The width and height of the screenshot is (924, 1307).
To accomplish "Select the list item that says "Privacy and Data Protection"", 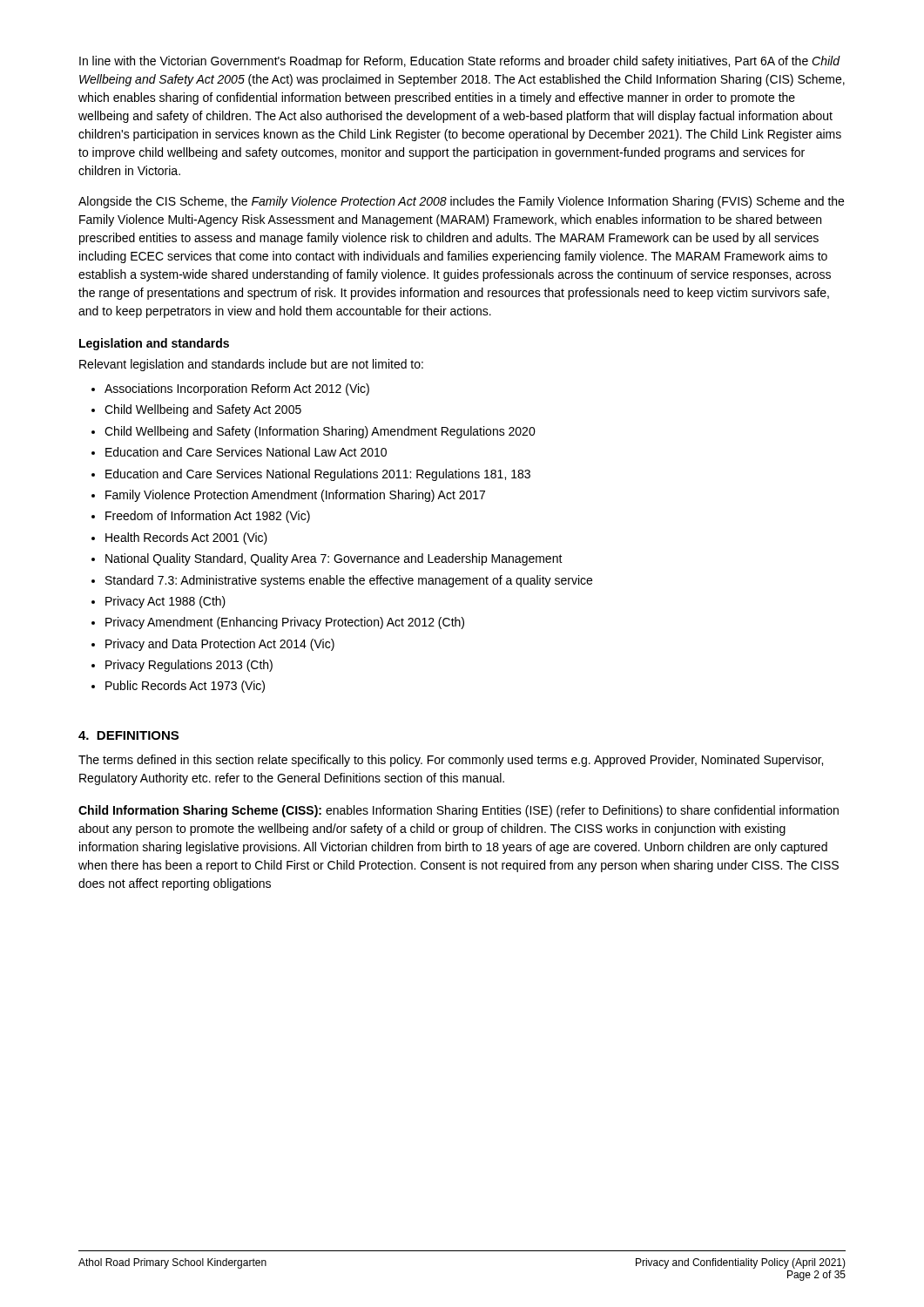I will coord(220,644).
